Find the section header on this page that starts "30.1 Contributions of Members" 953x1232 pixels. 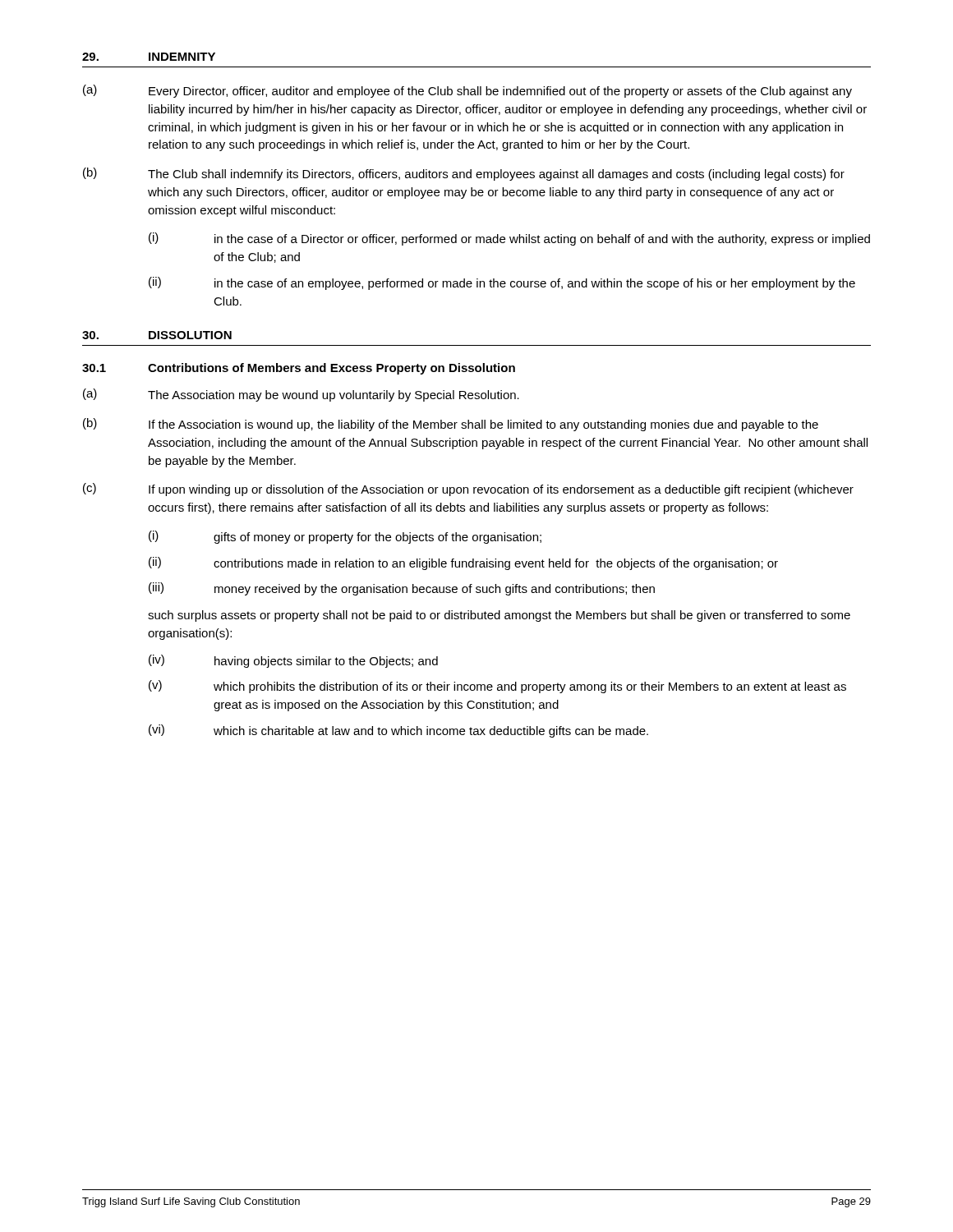(299, 368)
